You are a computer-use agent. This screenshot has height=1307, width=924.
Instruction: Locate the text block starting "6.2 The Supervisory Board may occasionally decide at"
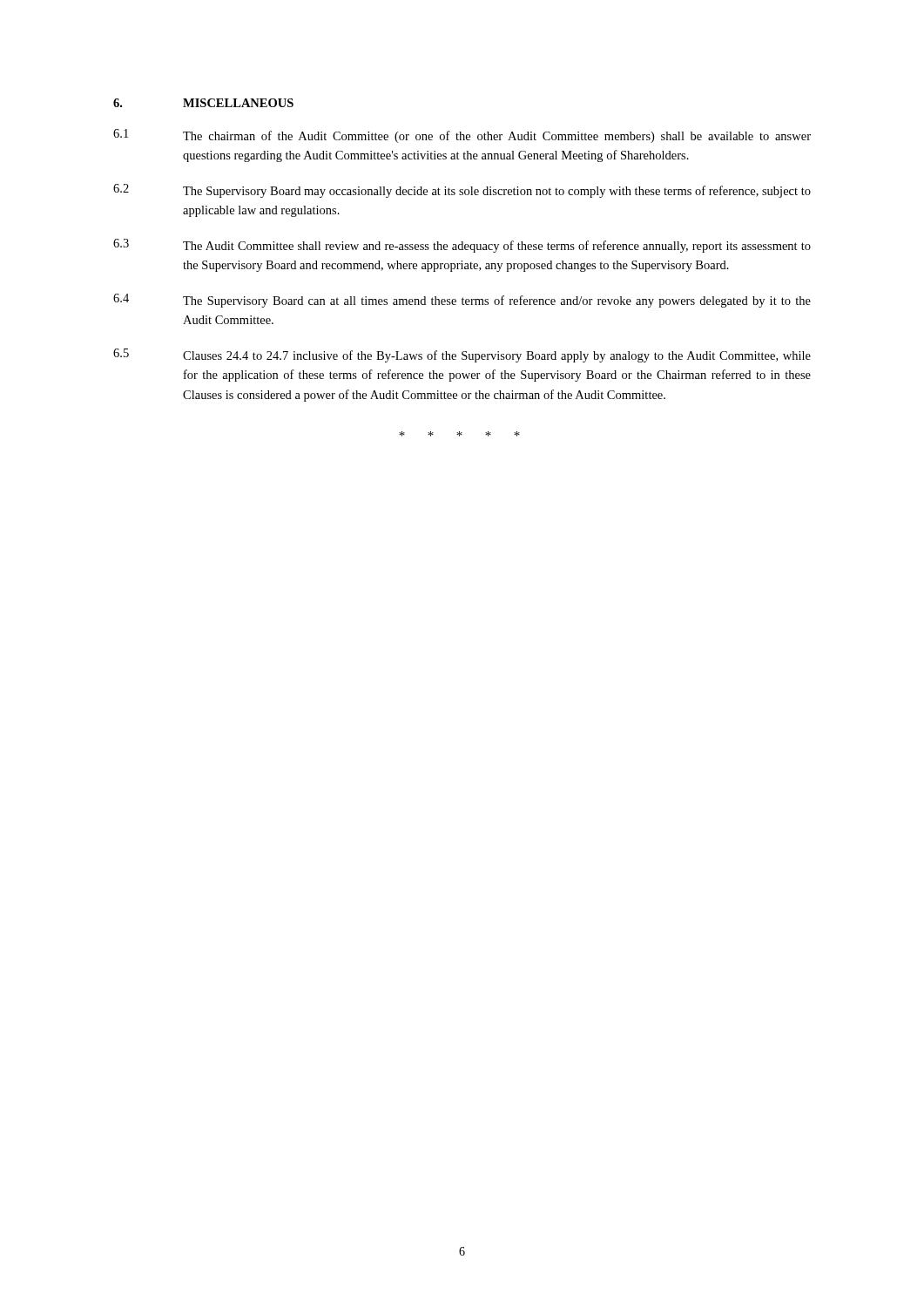coord(462,201)
